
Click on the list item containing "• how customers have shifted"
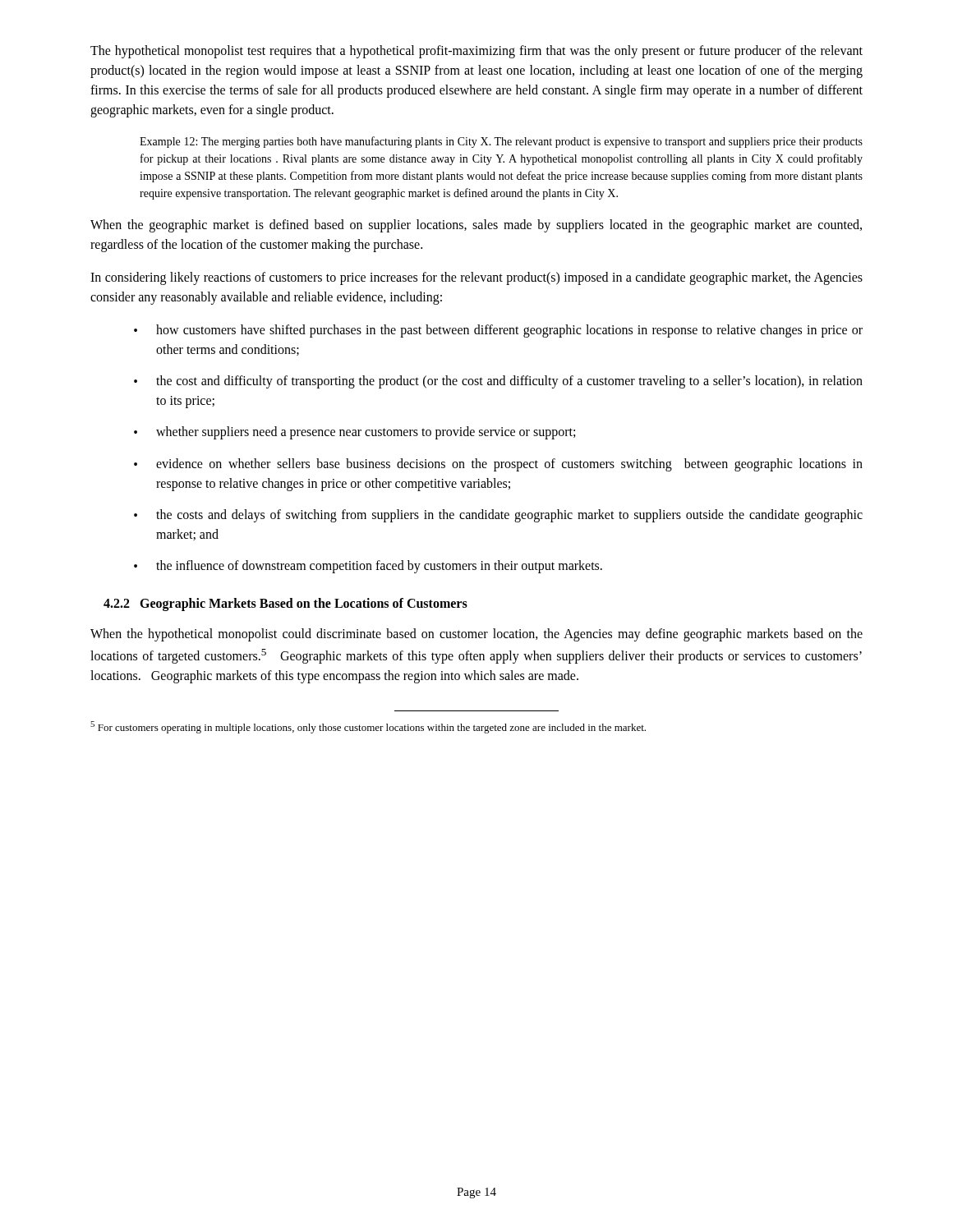[x=493, y=340]
